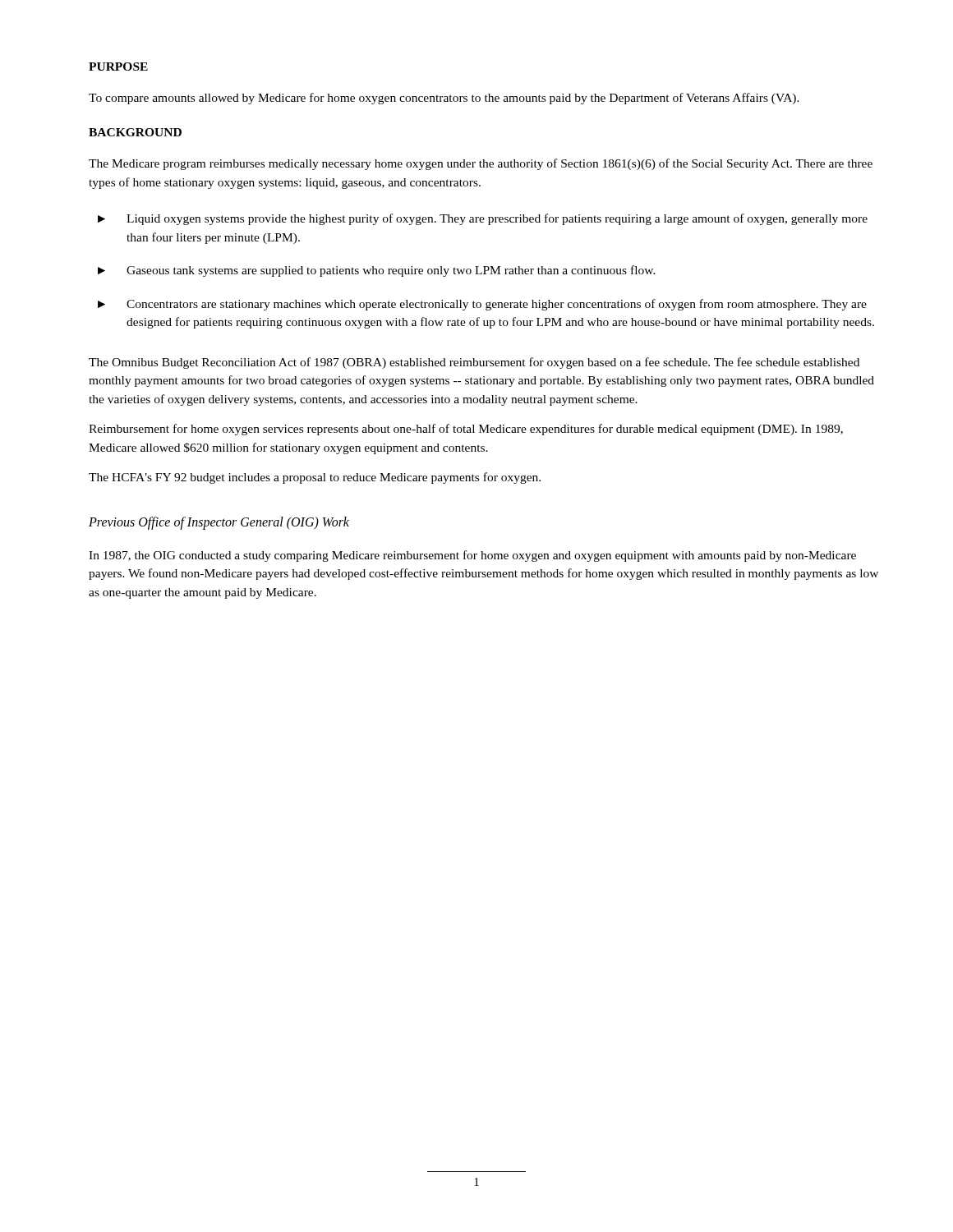Where is the passage that starts "► Concentrators are stationary"?
953x1232 pixels.
(x=484, y=313)
